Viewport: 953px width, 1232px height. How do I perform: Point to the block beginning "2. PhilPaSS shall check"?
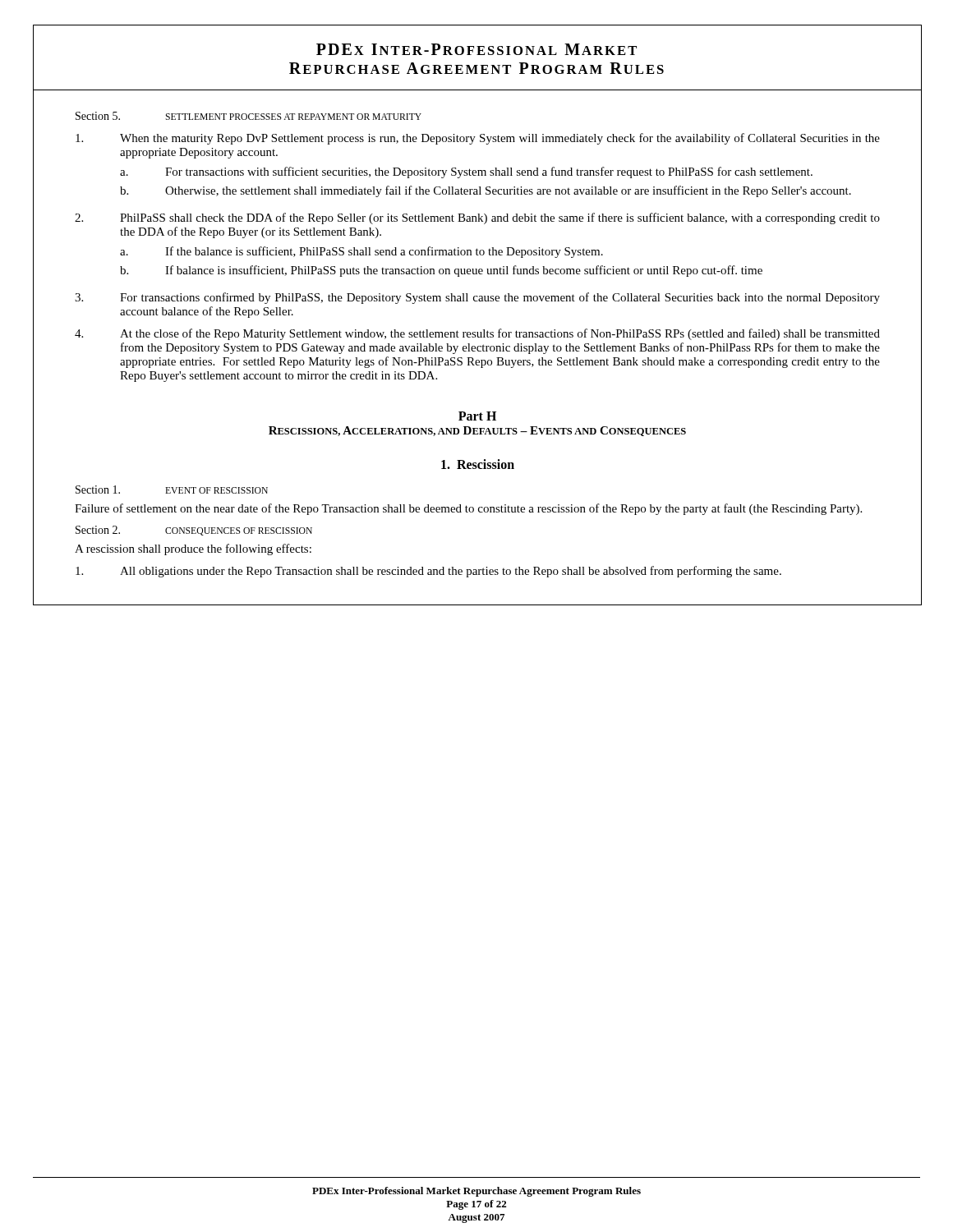pyautogui.click(x=477, y=247)
